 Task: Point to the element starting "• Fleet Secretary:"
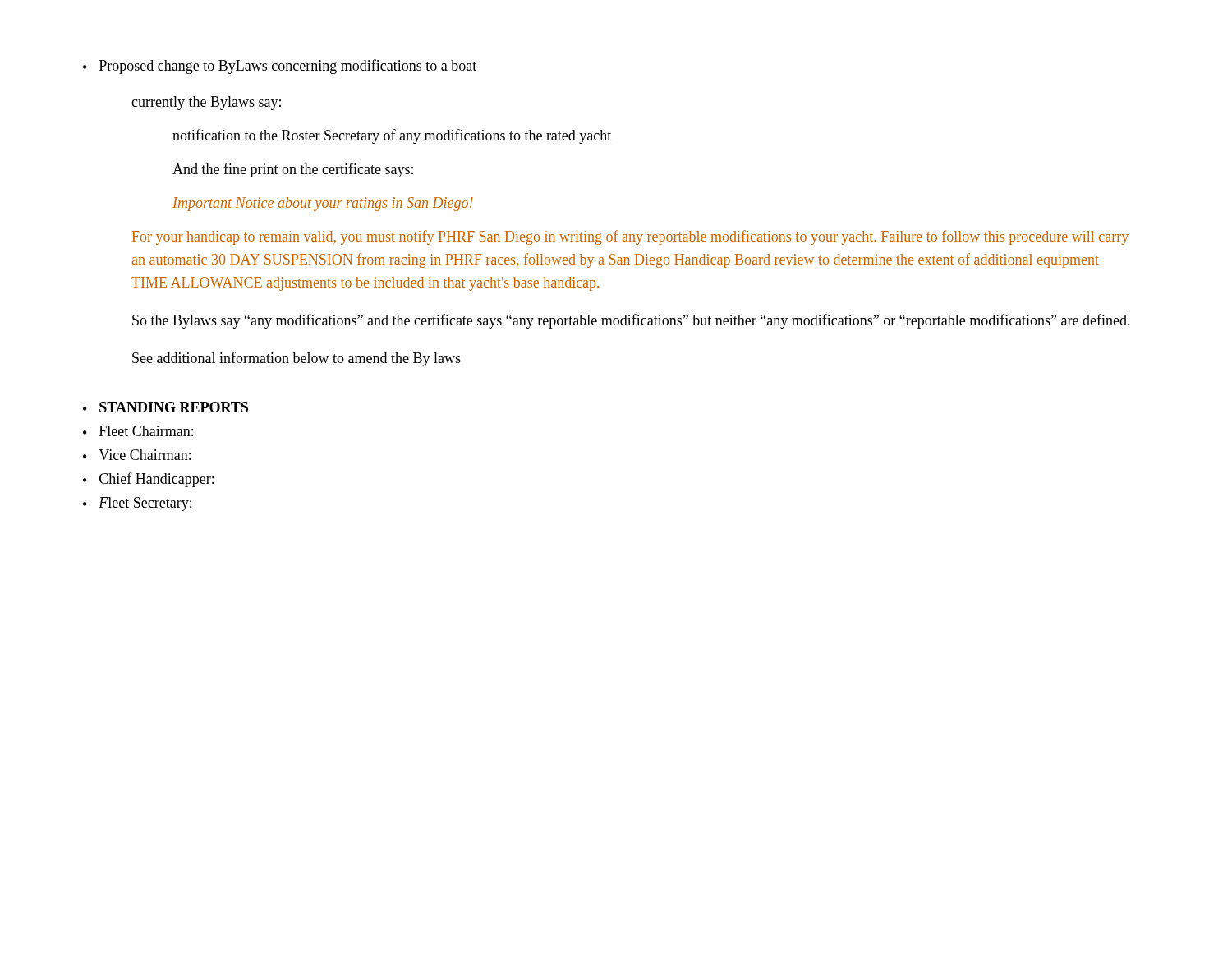coord(137,504)
